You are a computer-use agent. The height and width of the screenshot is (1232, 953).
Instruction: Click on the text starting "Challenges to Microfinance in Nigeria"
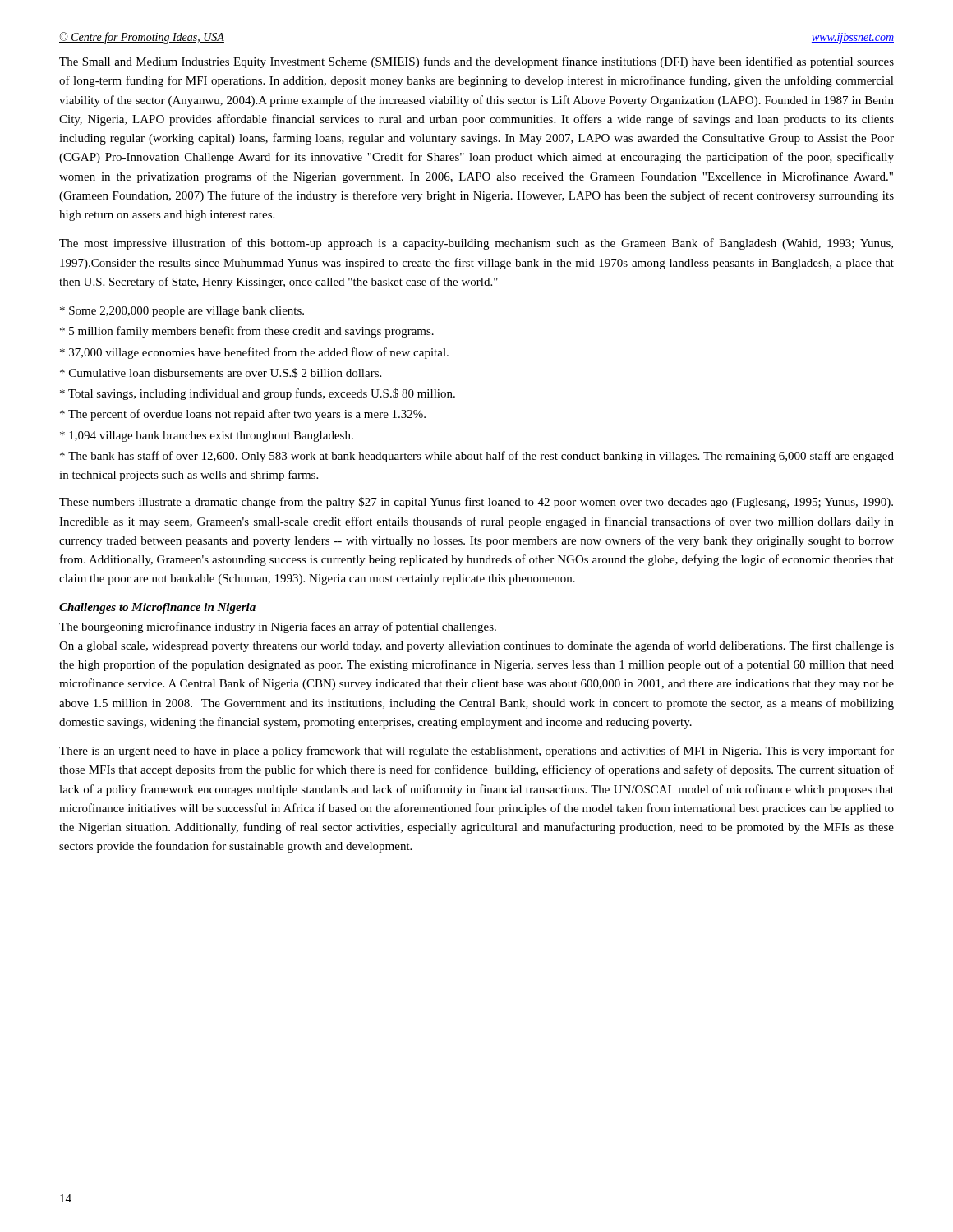click(157, 607)
